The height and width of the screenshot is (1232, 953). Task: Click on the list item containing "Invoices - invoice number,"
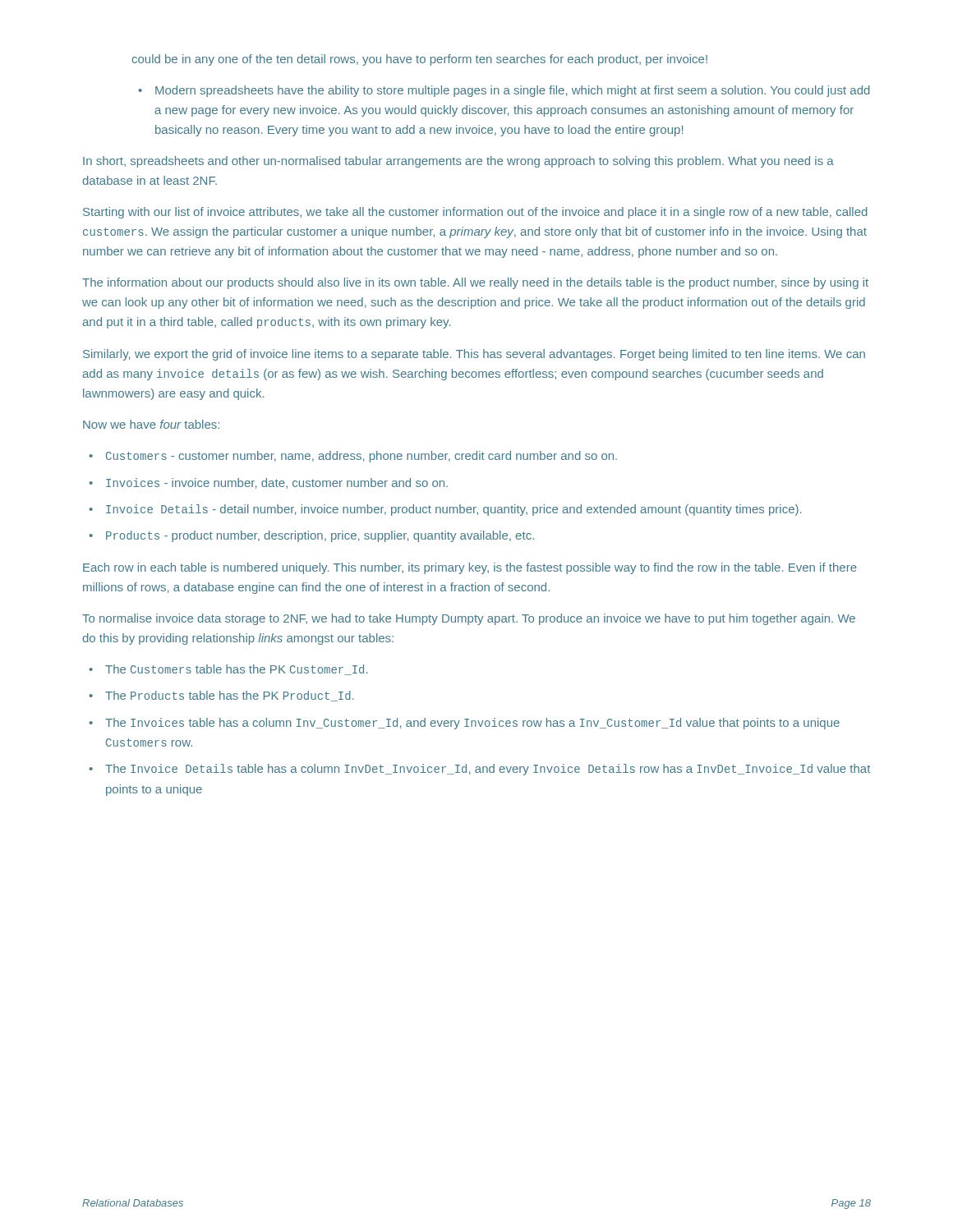pos(277,483)
